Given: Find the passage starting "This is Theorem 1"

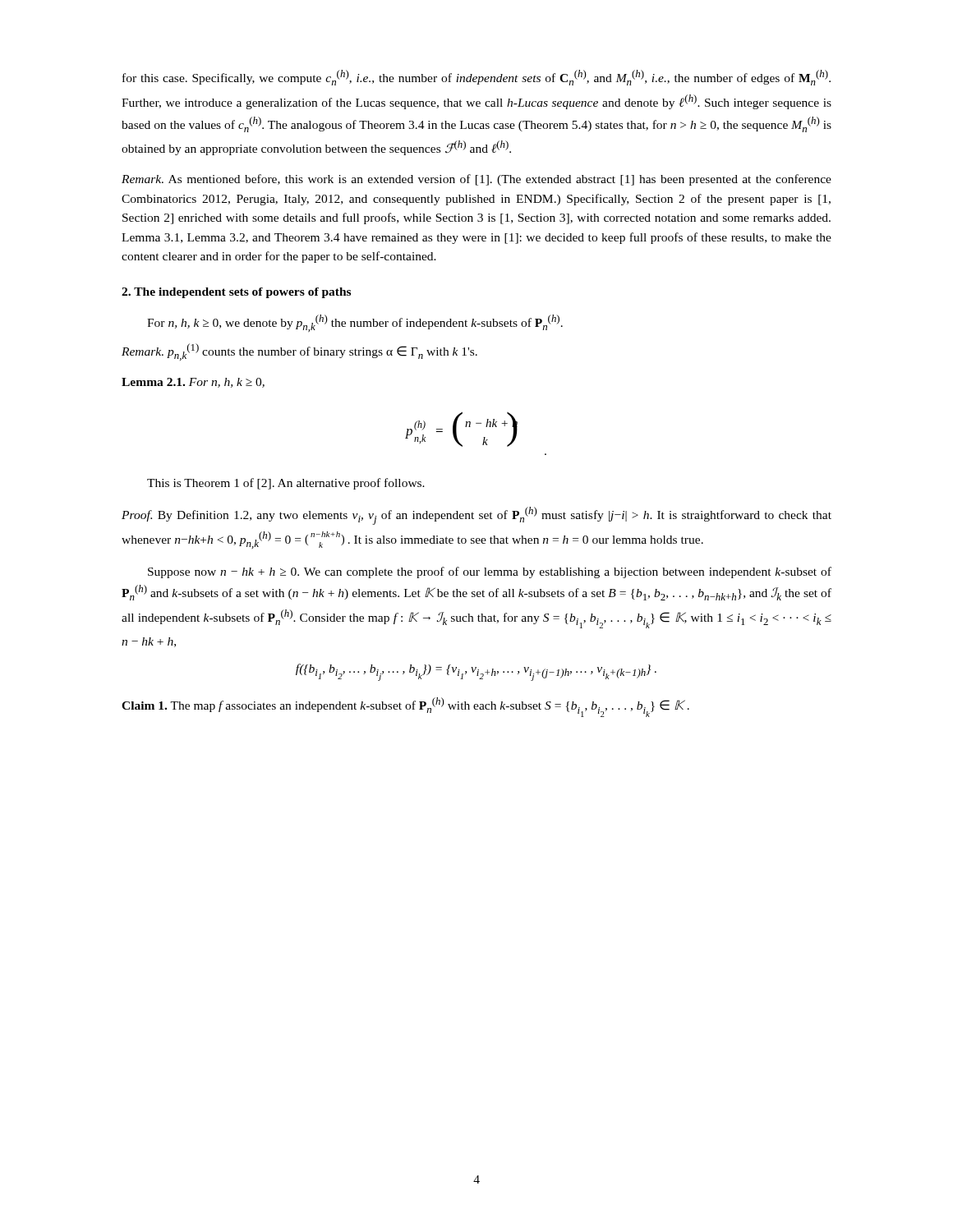Looking at the screenshot, I should click(x=286, y=484).
